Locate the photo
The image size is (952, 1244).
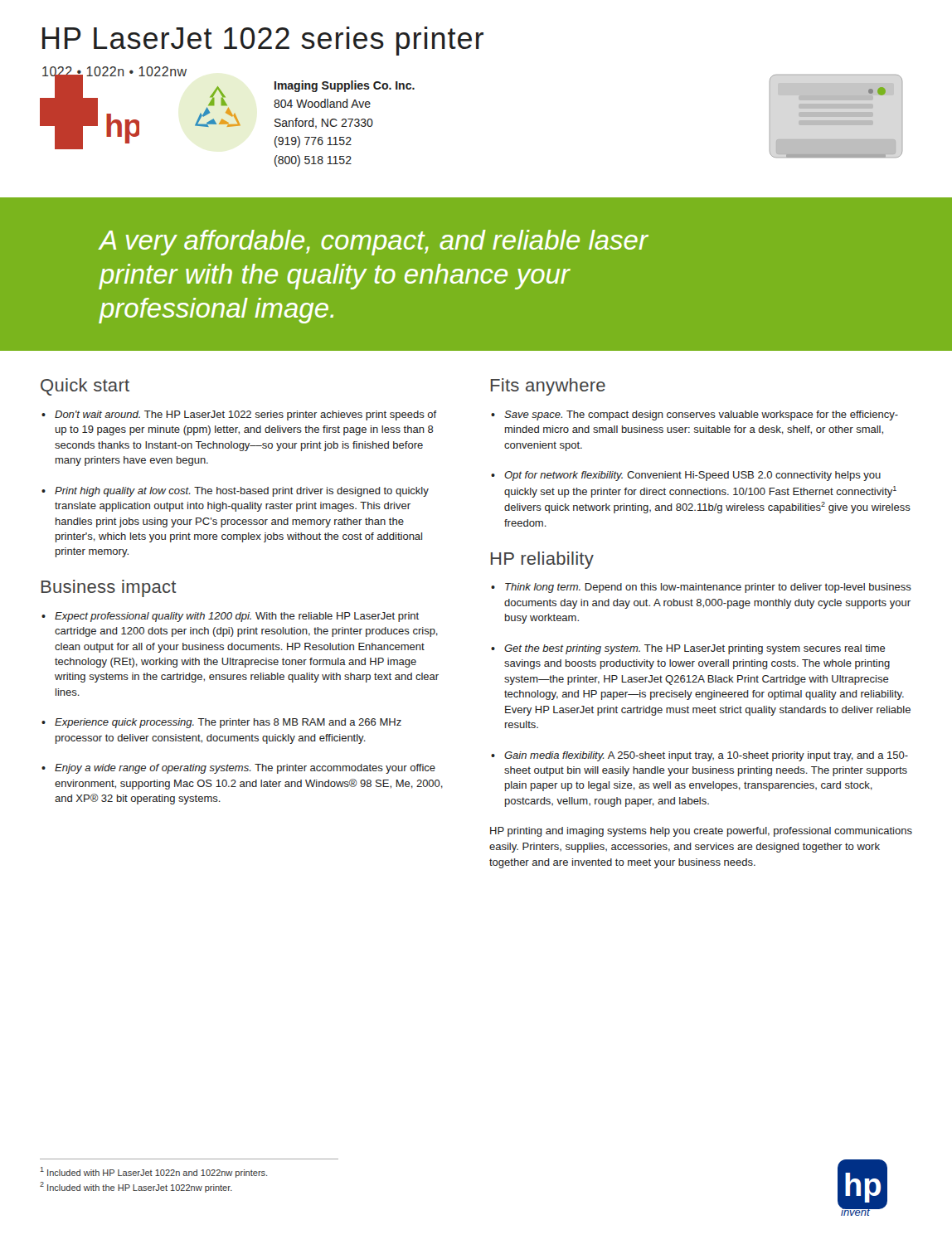[x=836, y=116]
